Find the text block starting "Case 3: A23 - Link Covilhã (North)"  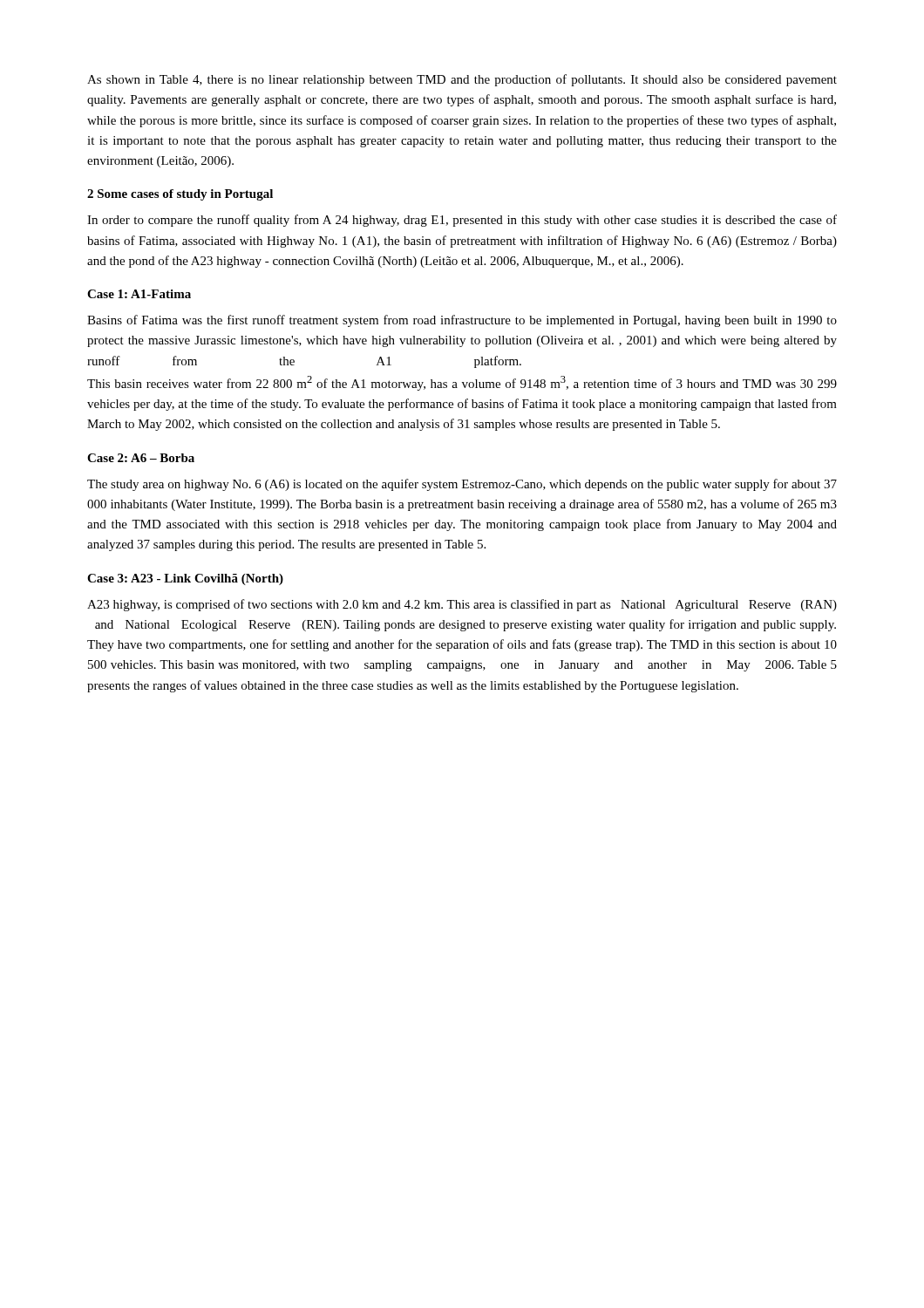pos(185,578)
